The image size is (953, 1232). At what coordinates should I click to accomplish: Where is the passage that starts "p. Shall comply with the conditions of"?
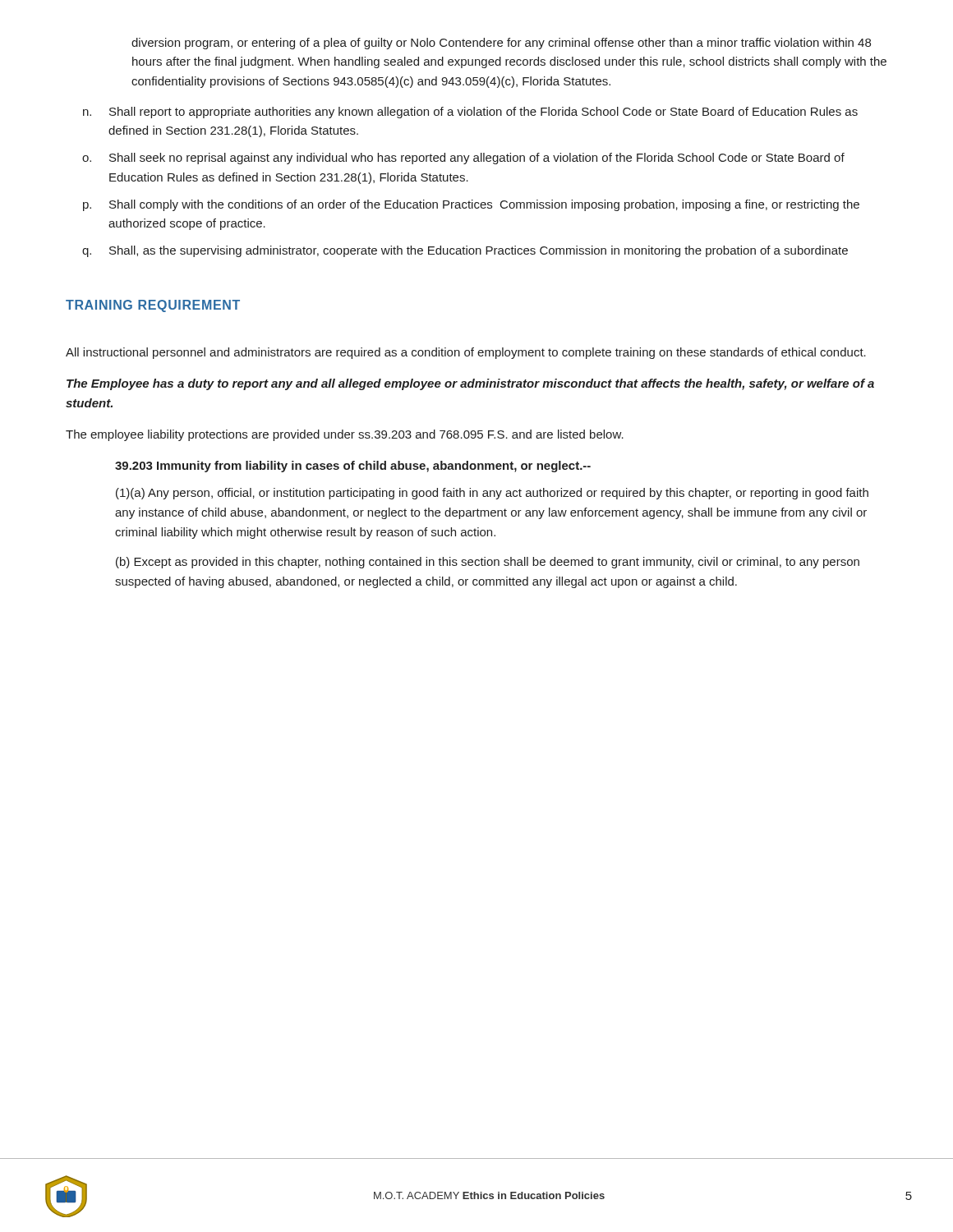tap(485, 214)
